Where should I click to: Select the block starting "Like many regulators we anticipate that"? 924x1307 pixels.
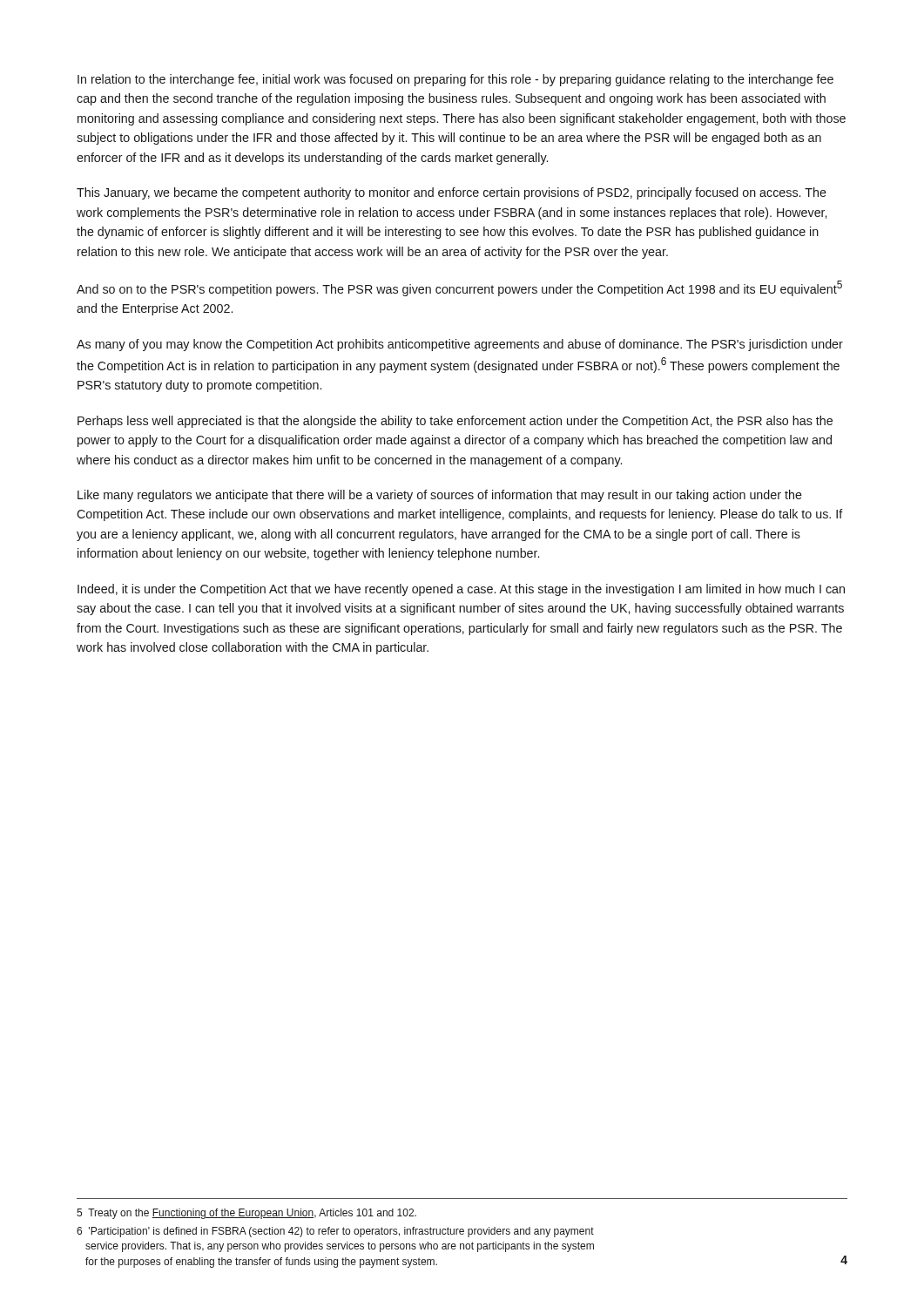pos(459,524)
